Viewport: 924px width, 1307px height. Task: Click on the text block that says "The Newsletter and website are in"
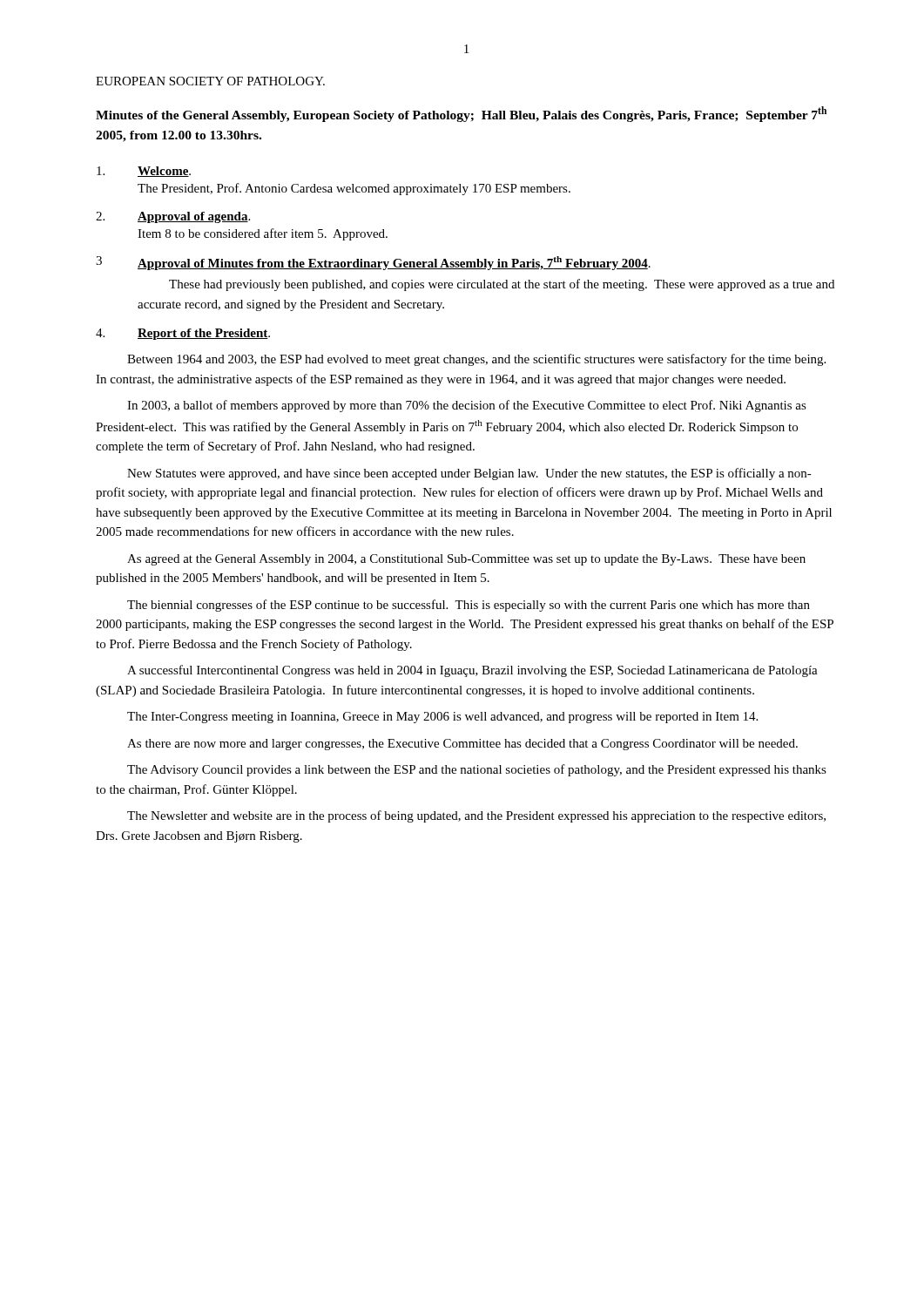(x=461, y=825)
